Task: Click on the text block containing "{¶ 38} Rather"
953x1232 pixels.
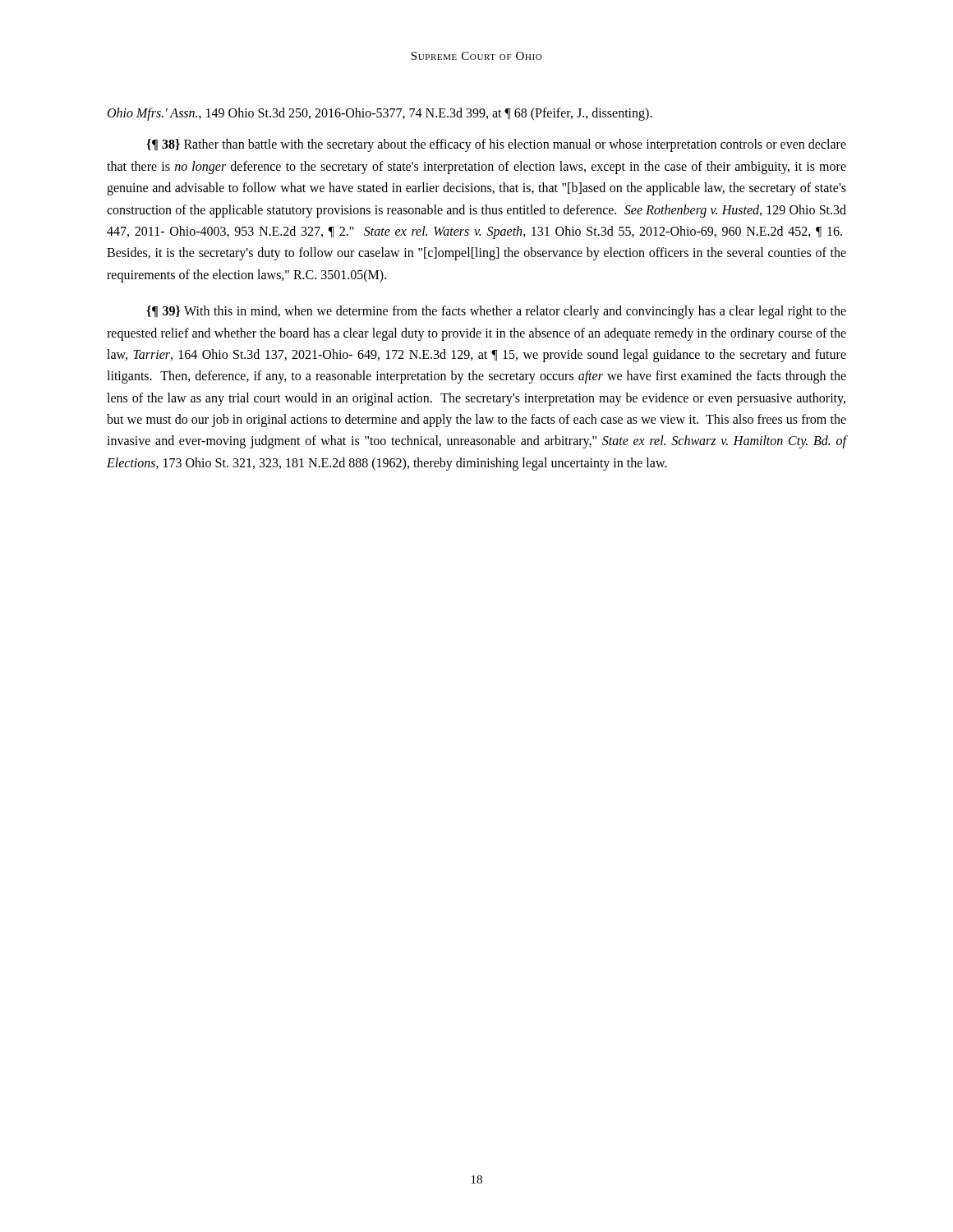Action: click(476, 210)
